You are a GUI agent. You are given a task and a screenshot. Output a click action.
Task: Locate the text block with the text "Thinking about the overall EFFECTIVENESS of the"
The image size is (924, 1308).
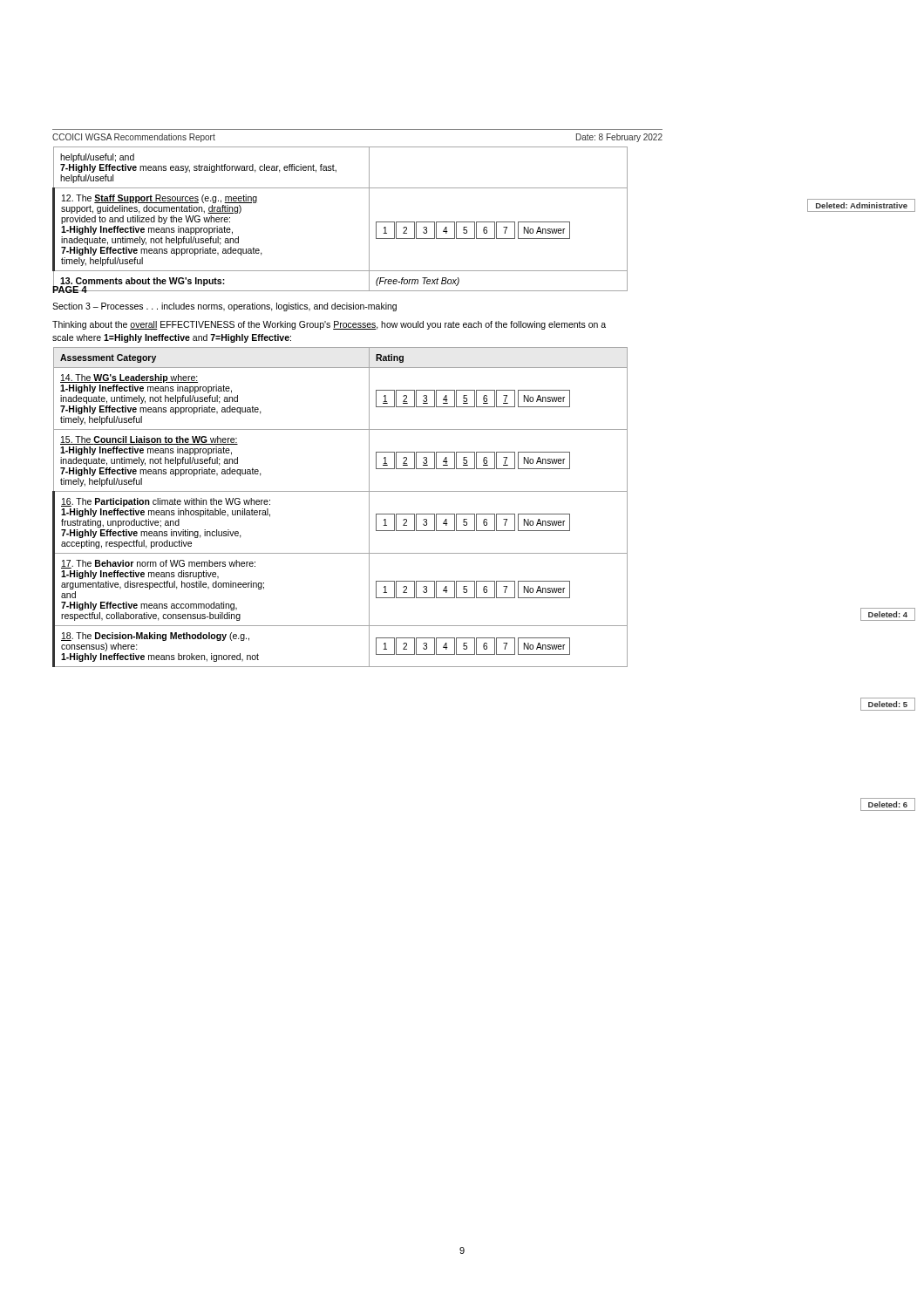pyautogui.click(x=329, y=331)
